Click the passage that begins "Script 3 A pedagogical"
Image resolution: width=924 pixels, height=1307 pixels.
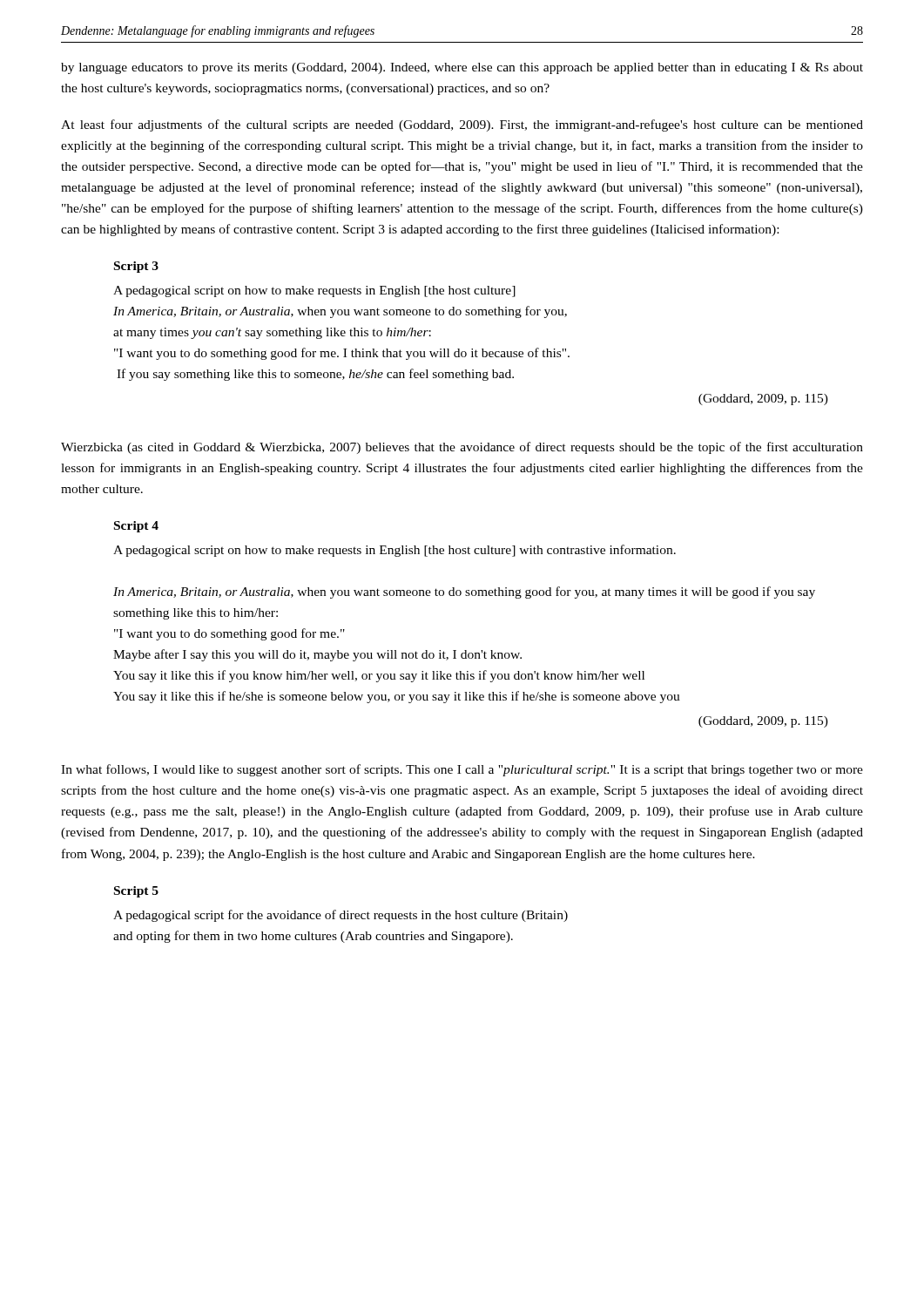(x=136, y=267)
